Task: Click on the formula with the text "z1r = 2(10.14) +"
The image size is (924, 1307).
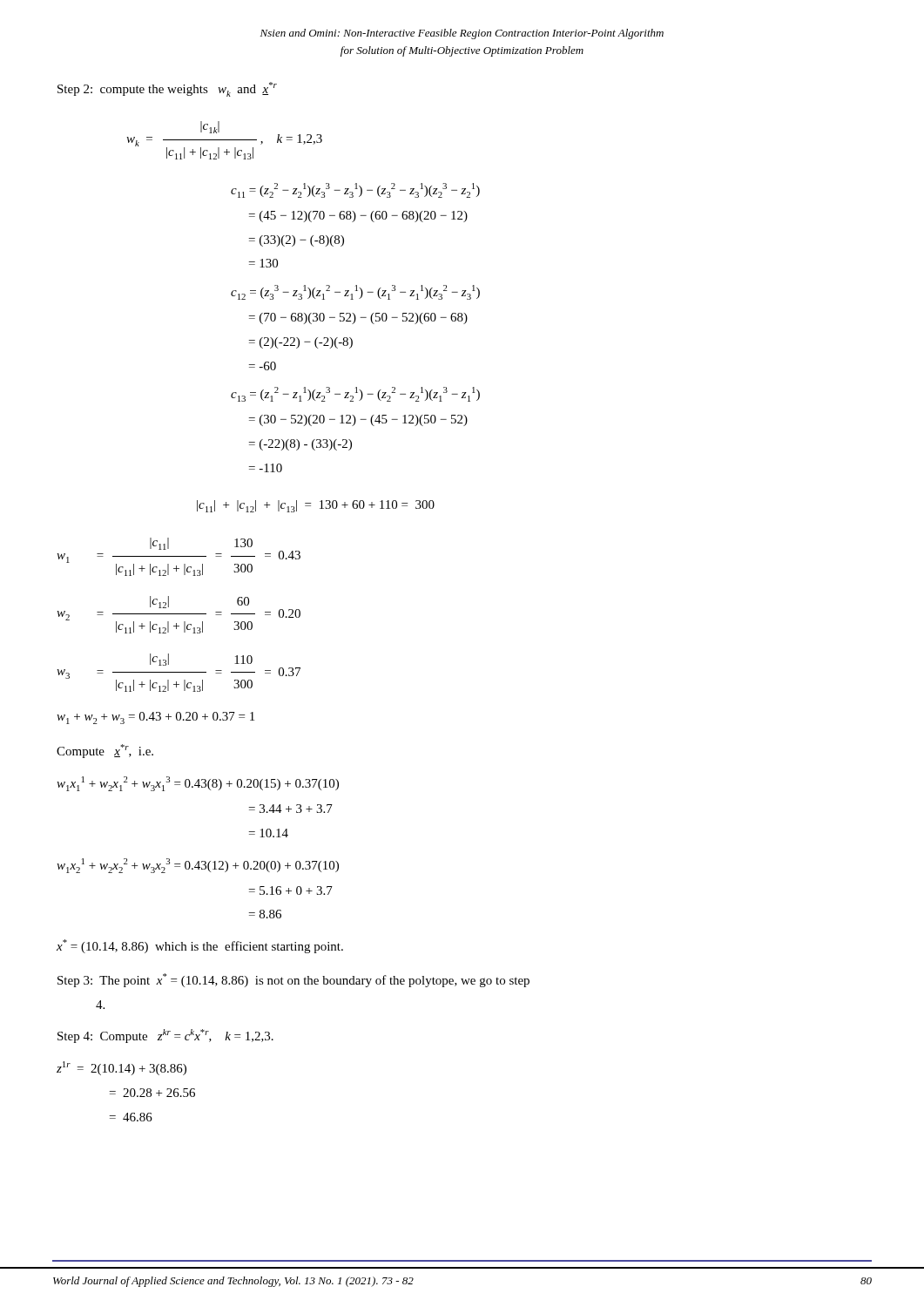Action: [121, 1068]
